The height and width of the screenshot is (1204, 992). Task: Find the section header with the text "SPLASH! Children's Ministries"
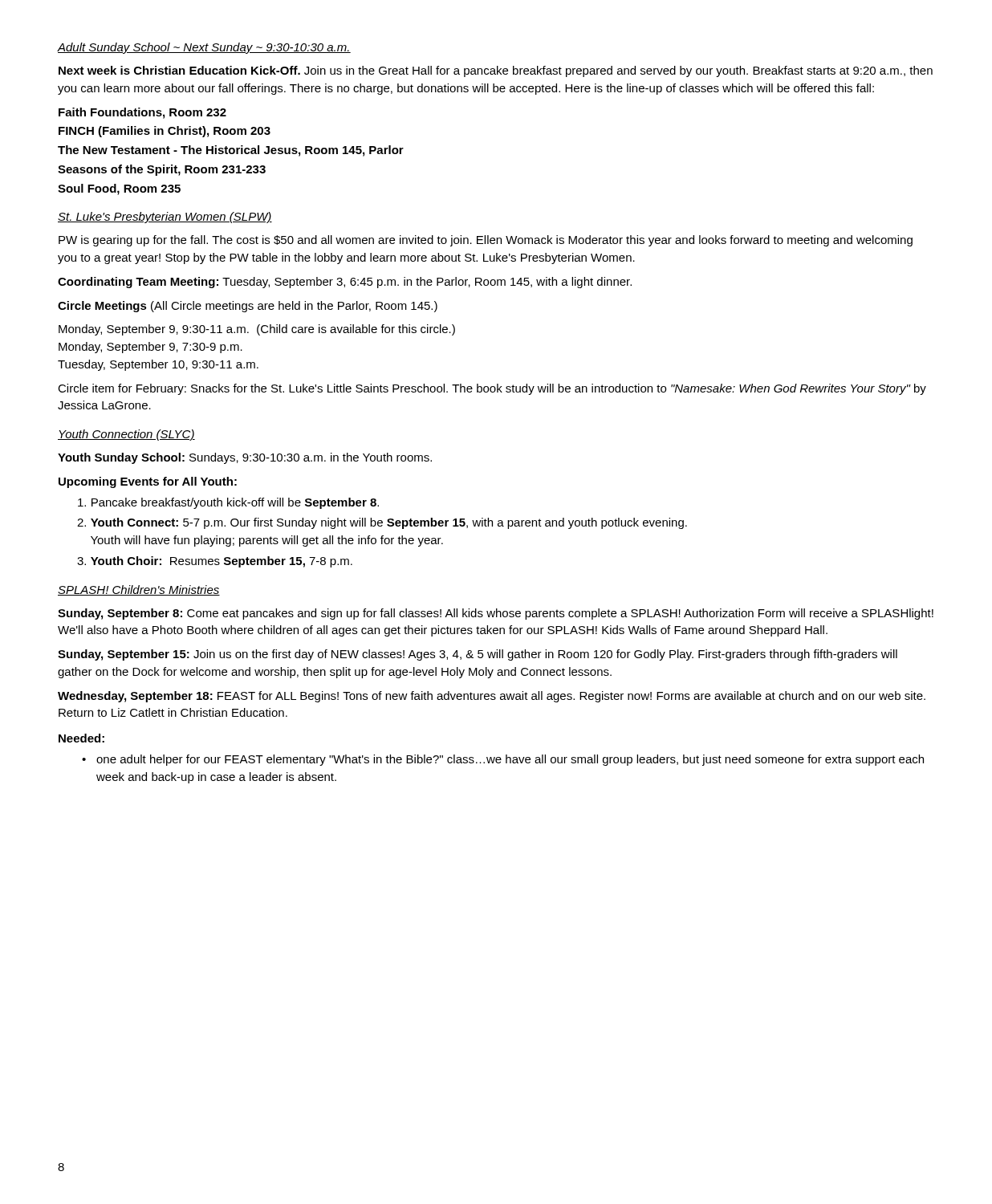(x=139, y=589)
